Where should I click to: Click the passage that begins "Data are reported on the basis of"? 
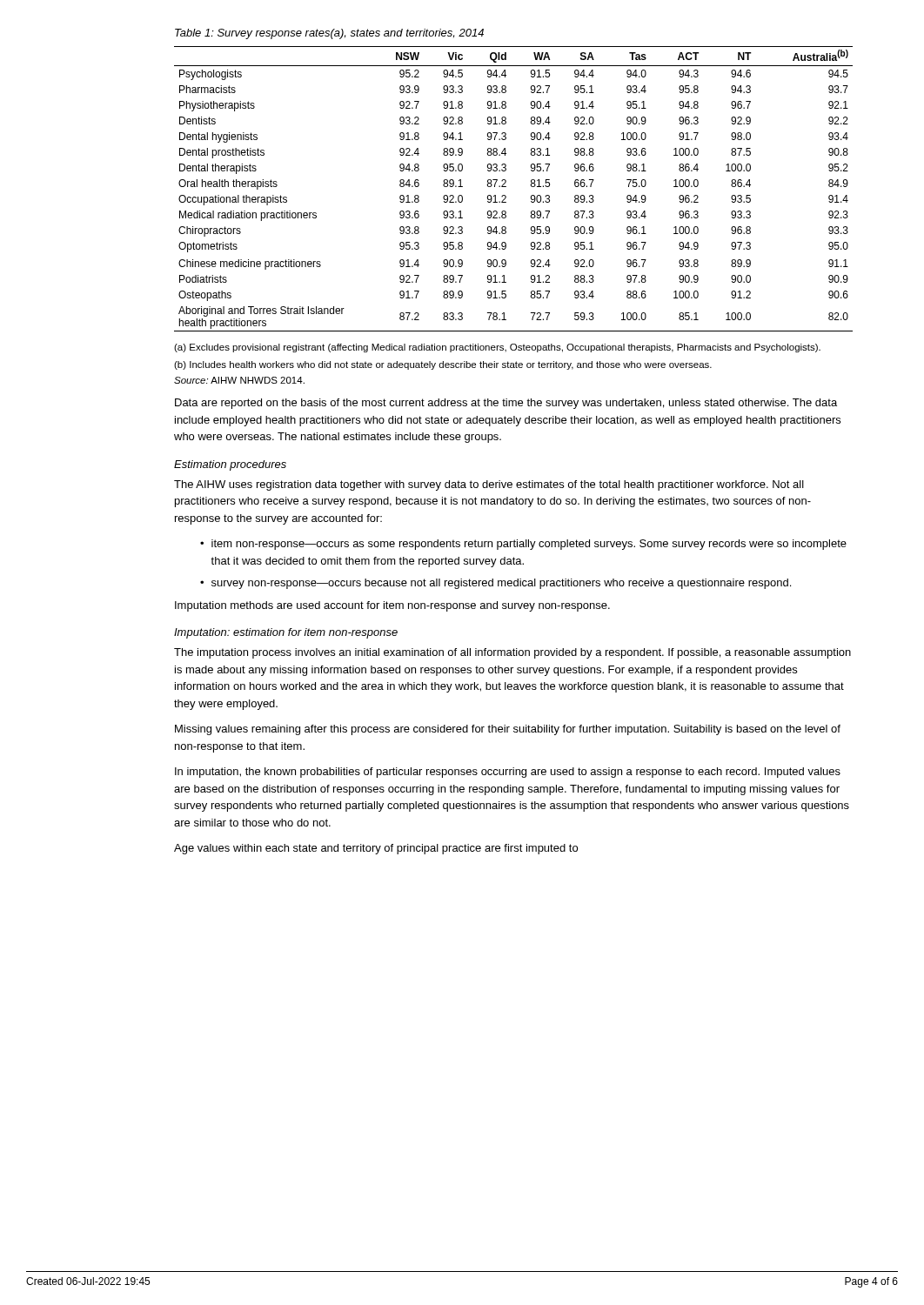pos(508,420)
